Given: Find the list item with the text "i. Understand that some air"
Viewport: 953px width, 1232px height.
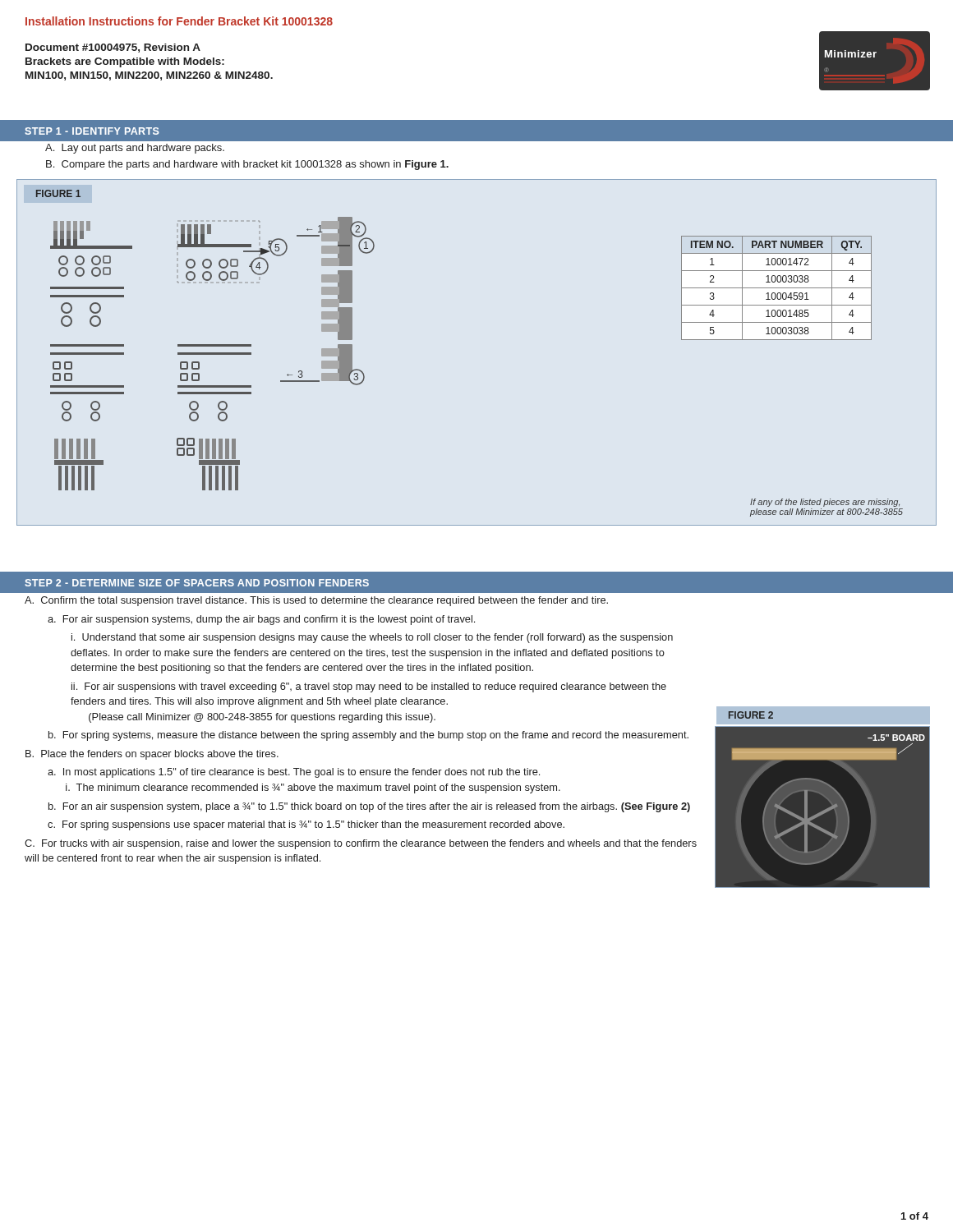Looking at the screenshot, I should coord(372,652).
